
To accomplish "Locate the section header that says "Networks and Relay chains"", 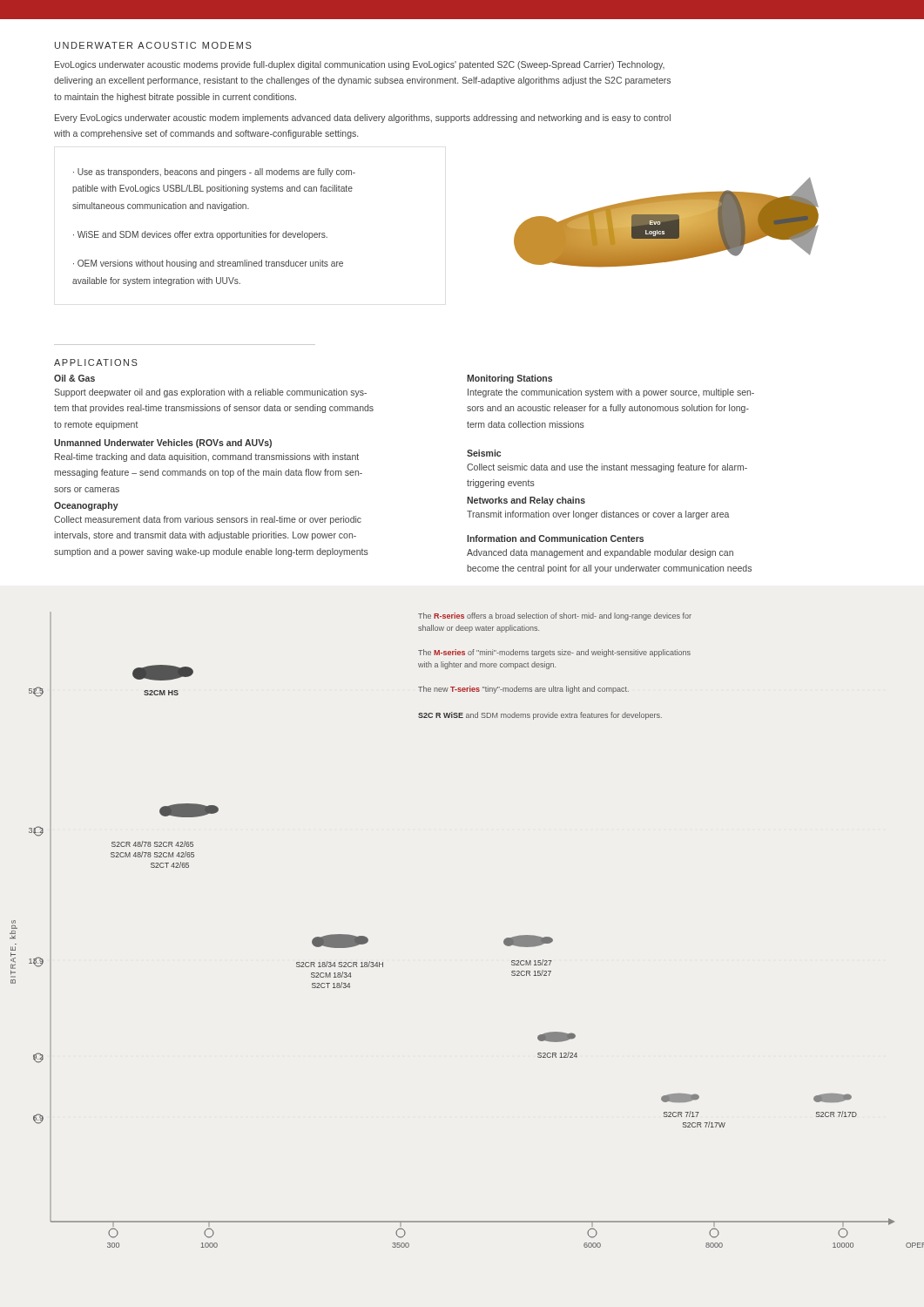I will tap(526, 500).
